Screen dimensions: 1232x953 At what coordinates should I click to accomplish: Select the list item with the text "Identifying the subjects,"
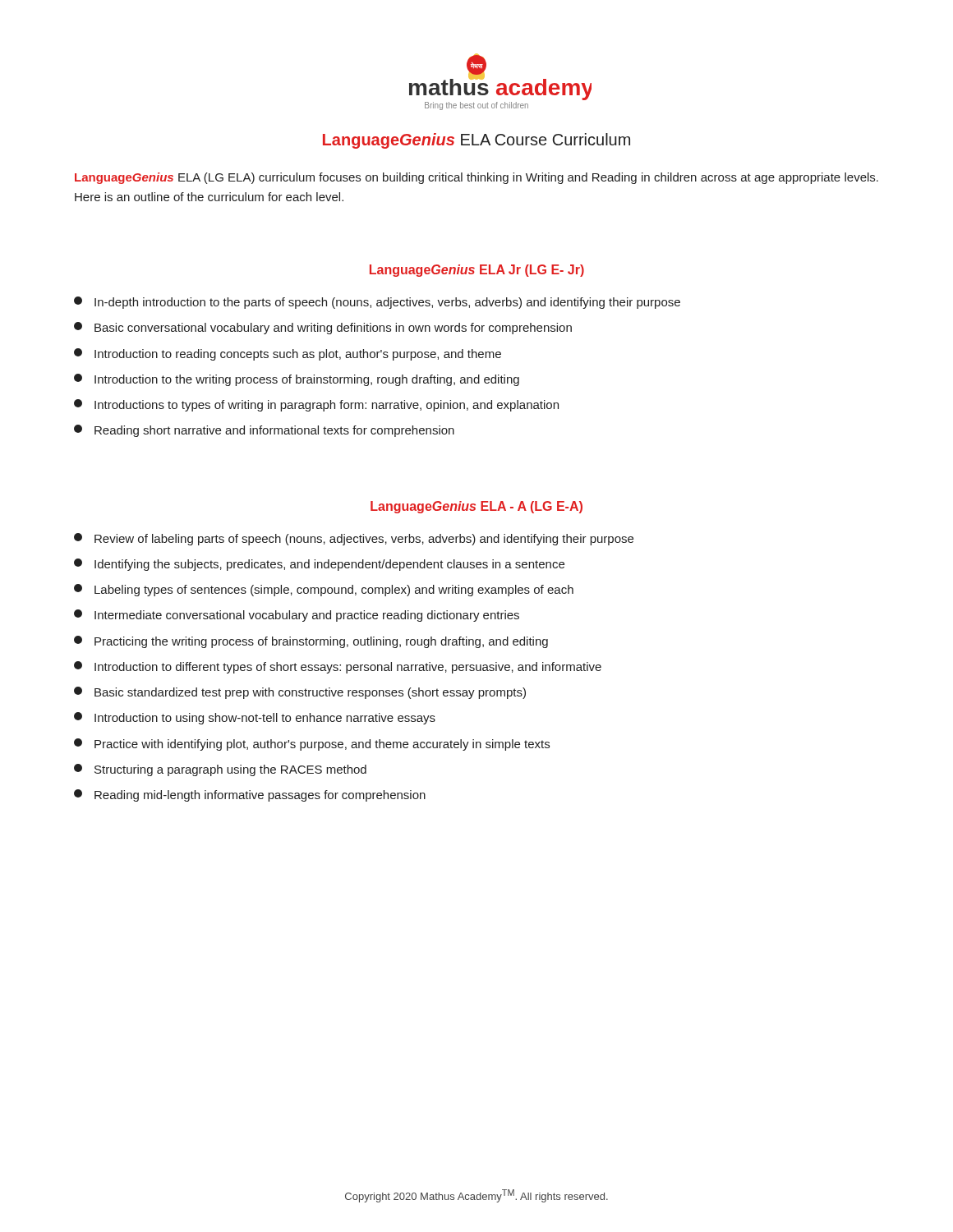476,564
